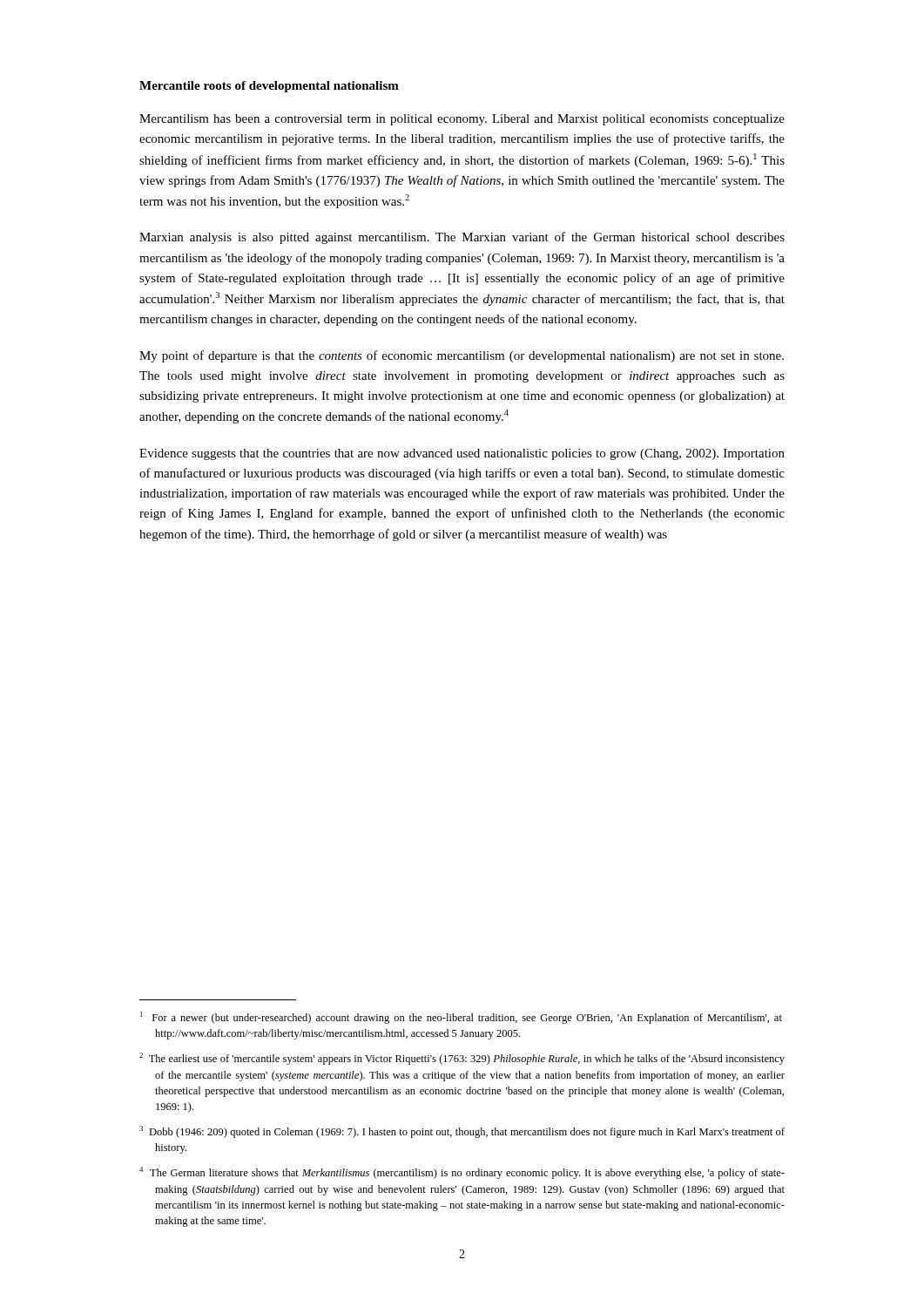
Task: Click the passage that begins "2 The earliest use of"
Action: pyautogui.click(x=462, y=1082)
